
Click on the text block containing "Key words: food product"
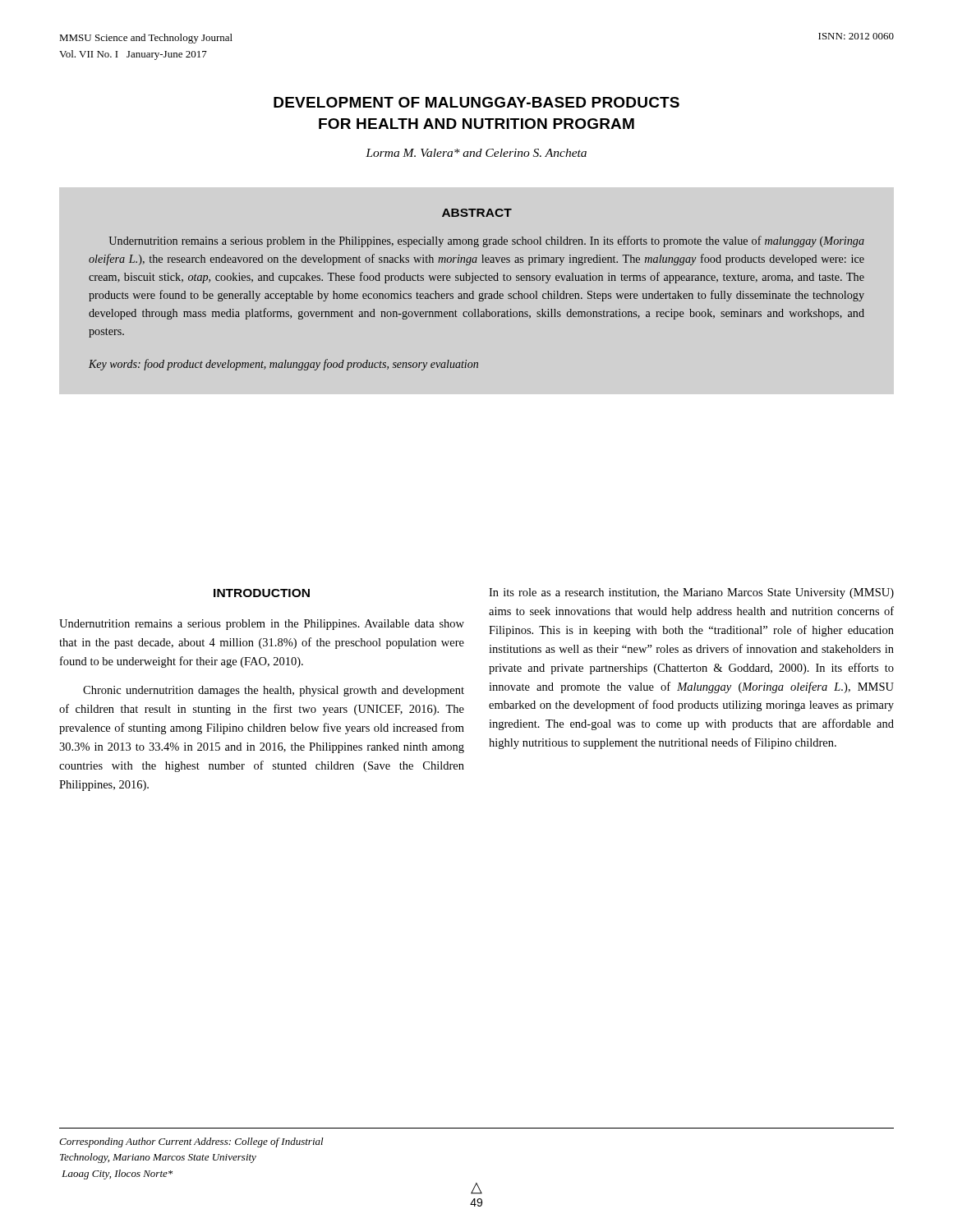pos(284,364)
